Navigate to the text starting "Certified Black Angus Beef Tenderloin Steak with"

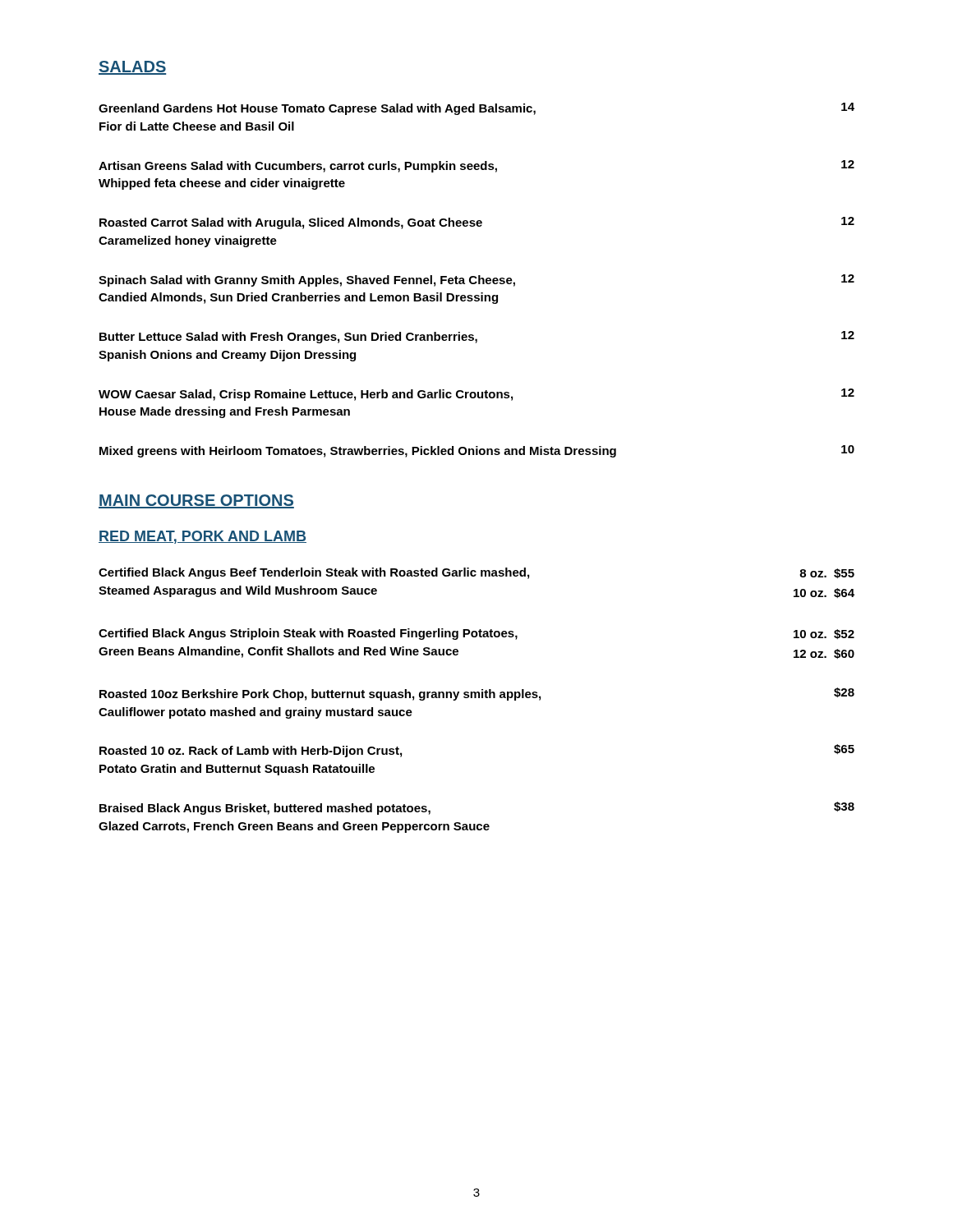tap(476, 583)
